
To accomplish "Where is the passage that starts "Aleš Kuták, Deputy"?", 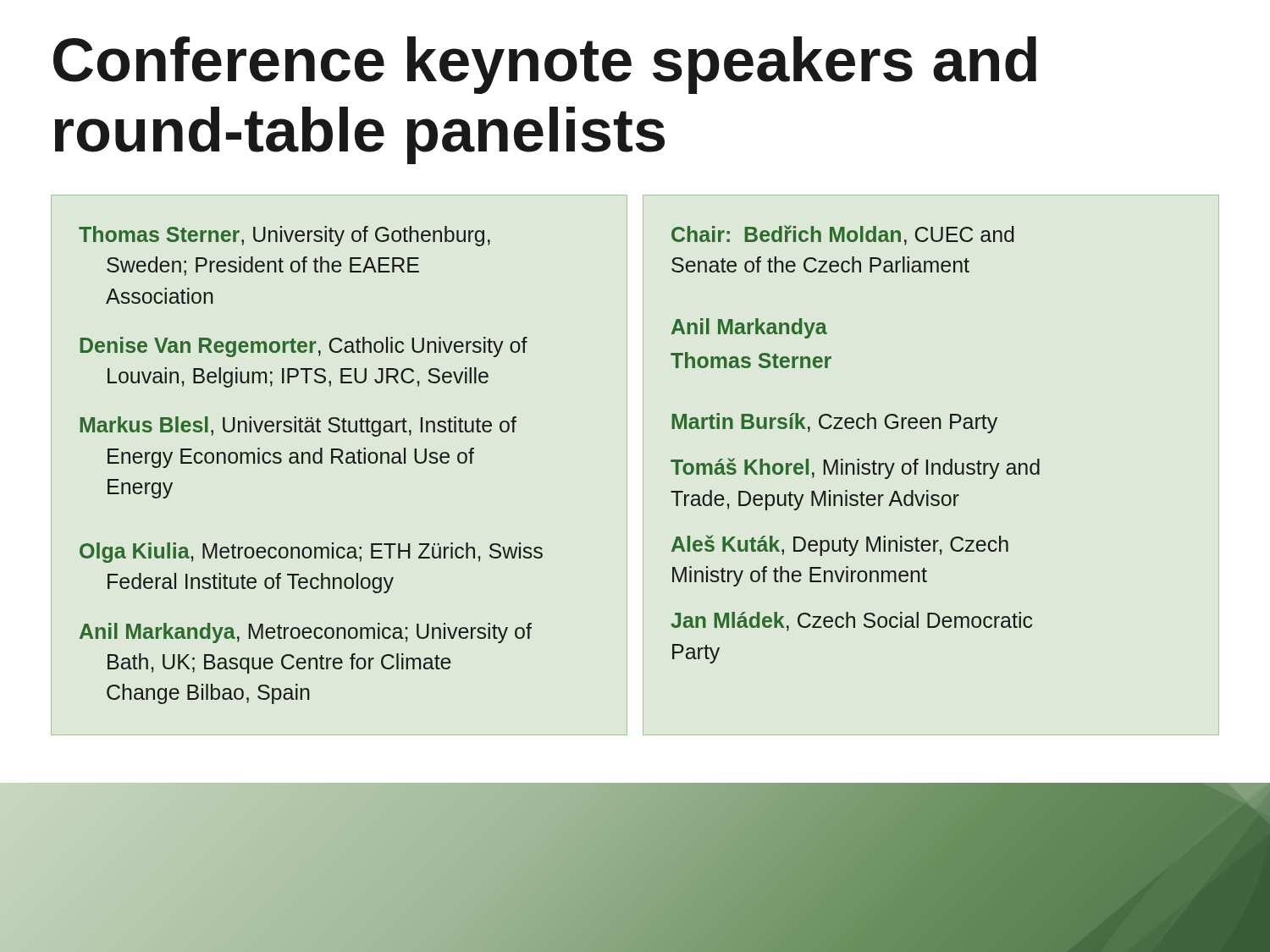I will [840, 559].
